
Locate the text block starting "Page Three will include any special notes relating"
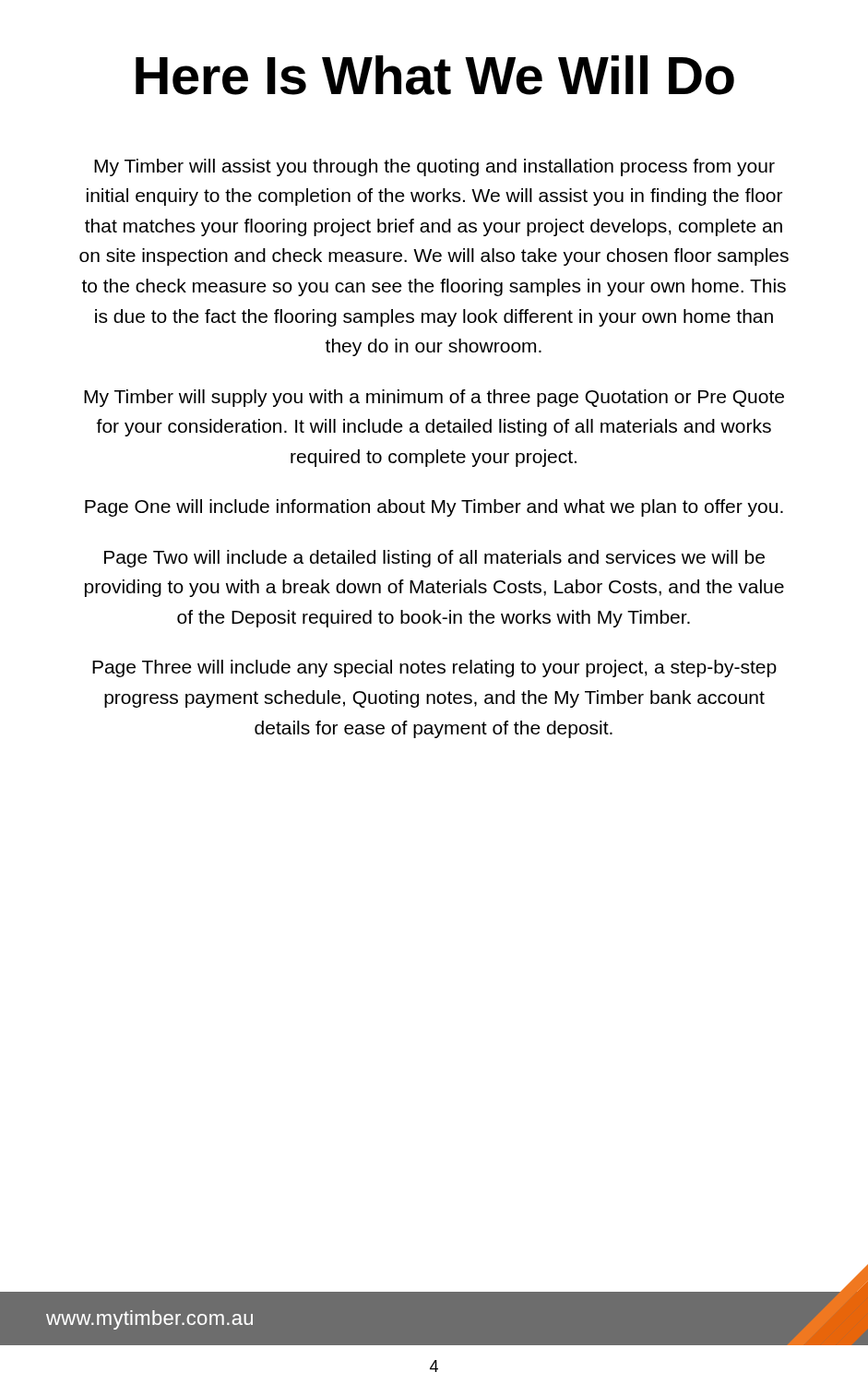click(x=434, y=697)
